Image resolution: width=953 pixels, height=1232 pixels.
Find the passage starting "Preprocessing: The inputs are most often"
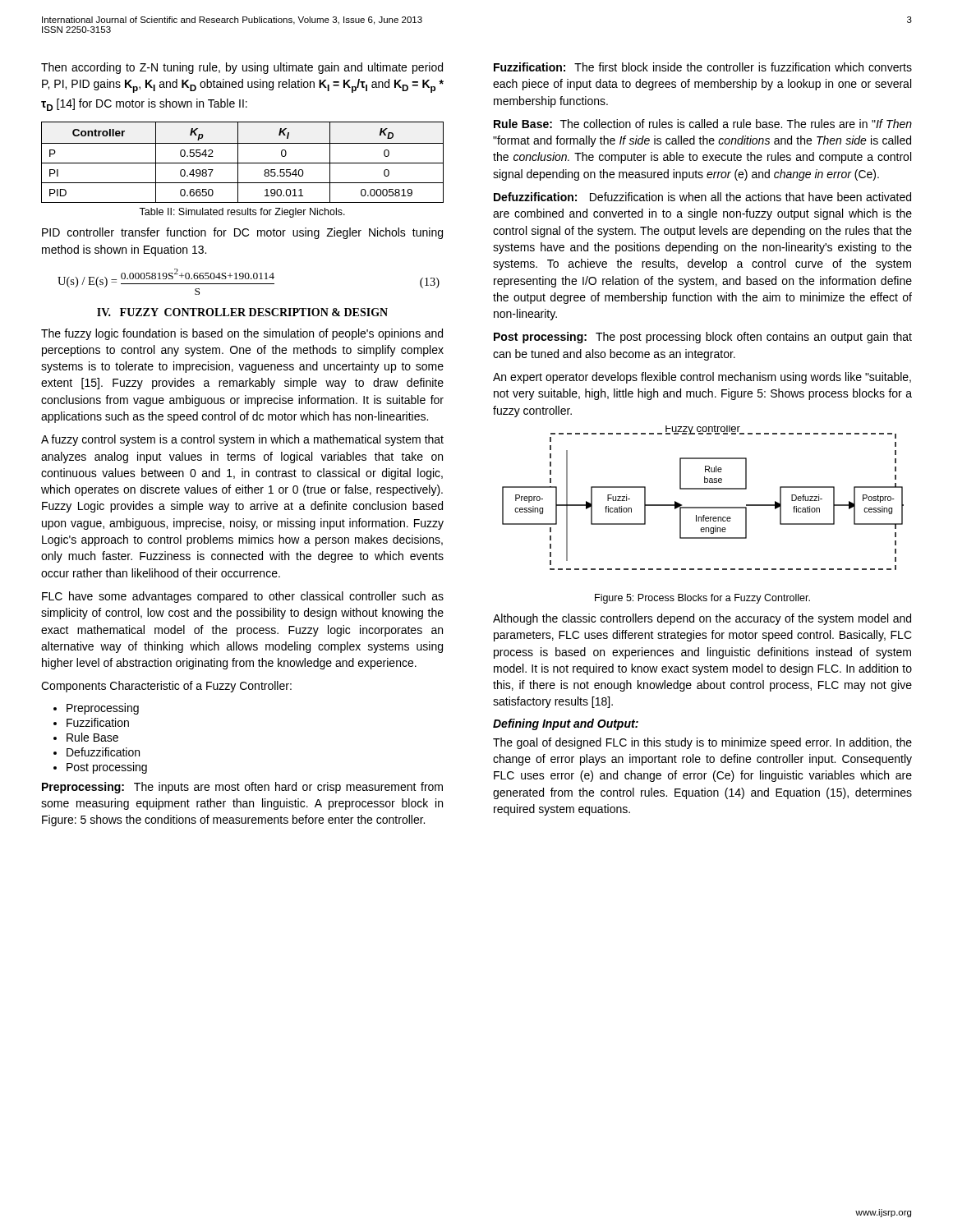pyautogui.click(x=242, y=803)
